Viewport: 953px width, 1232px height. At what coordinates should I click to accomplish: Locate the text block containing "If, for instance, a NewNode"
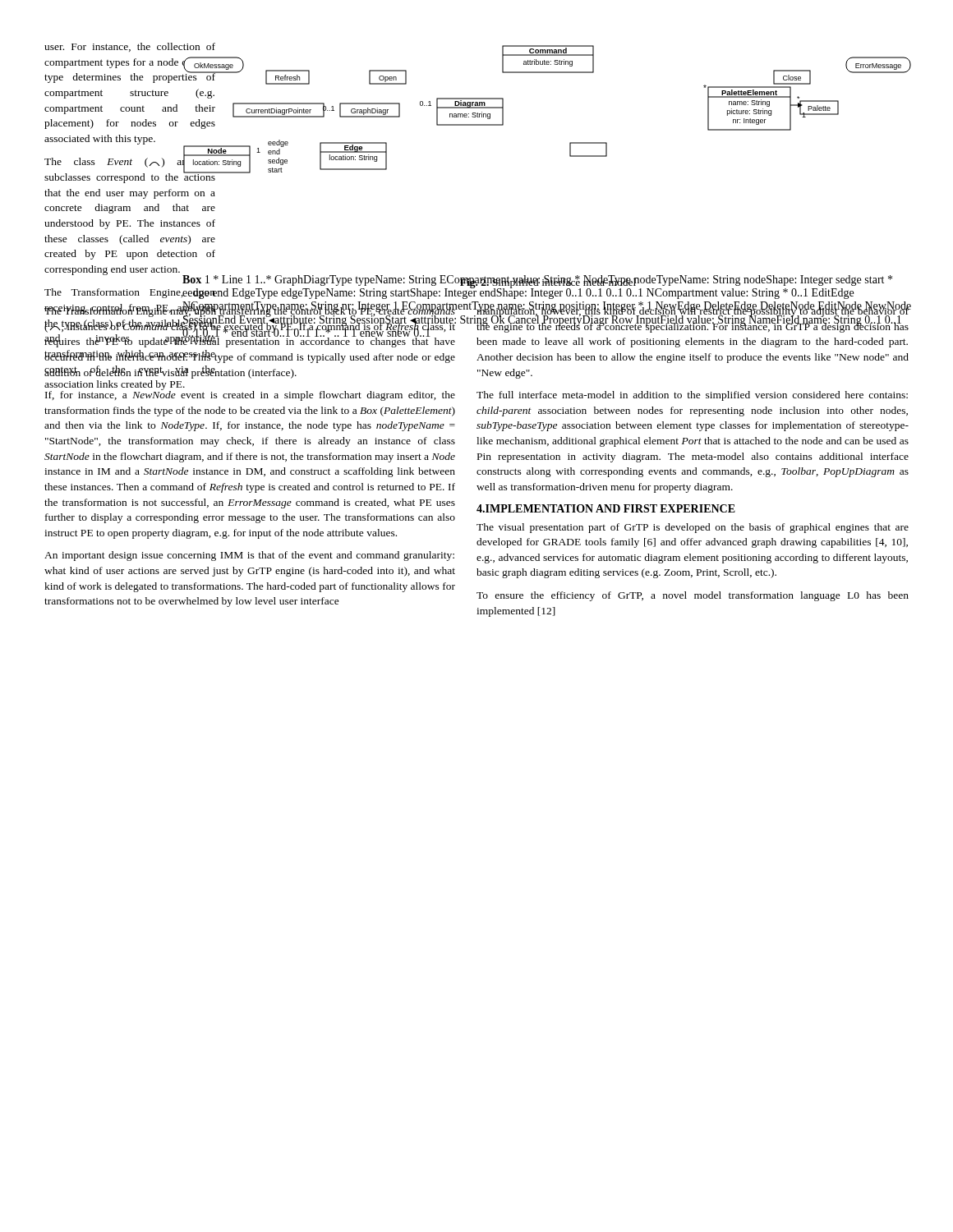click(250, 464)
